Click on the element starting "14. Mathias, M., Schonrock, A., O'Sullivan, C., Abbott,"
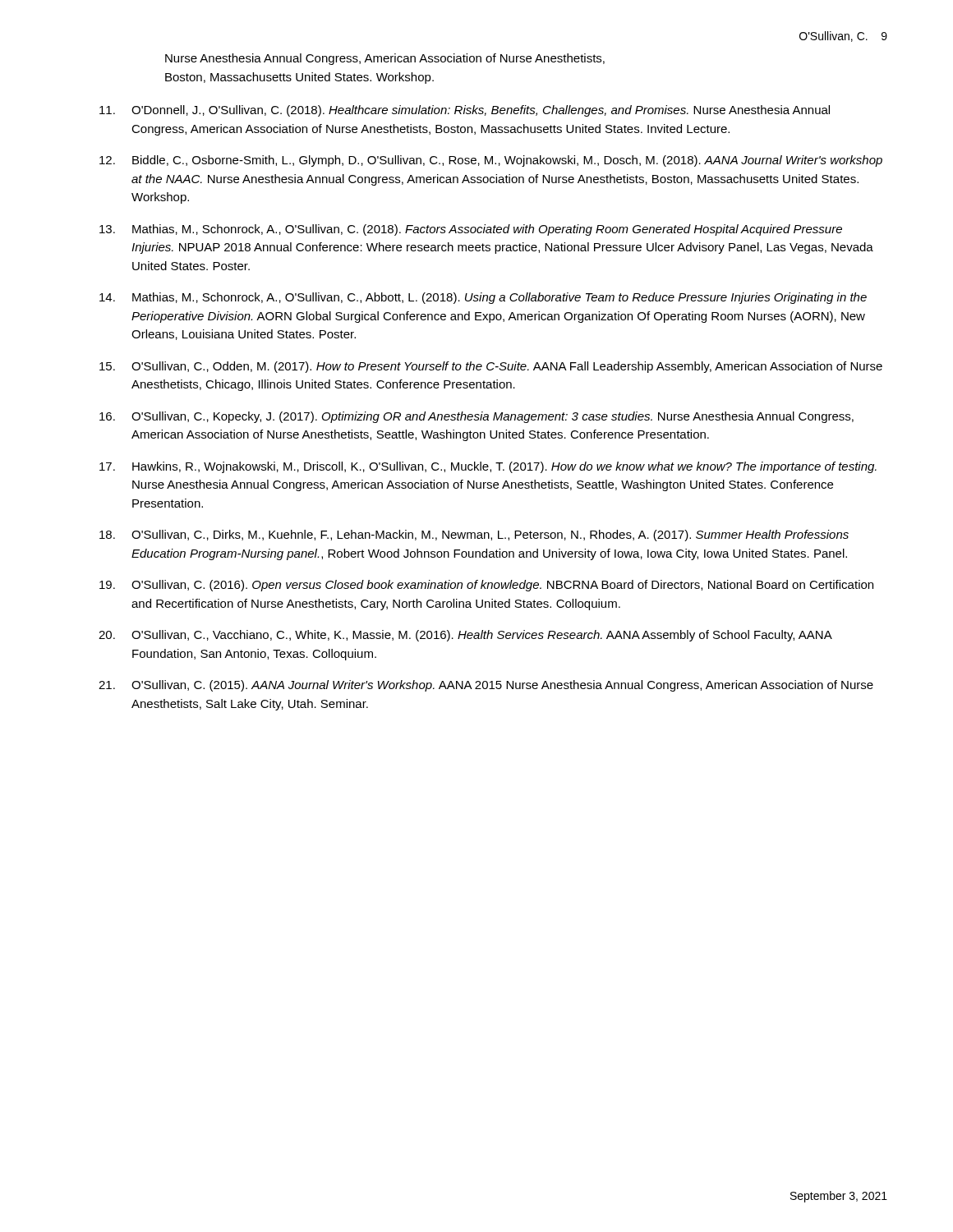Screen dimensions: 1232x953 coord(493,316)
